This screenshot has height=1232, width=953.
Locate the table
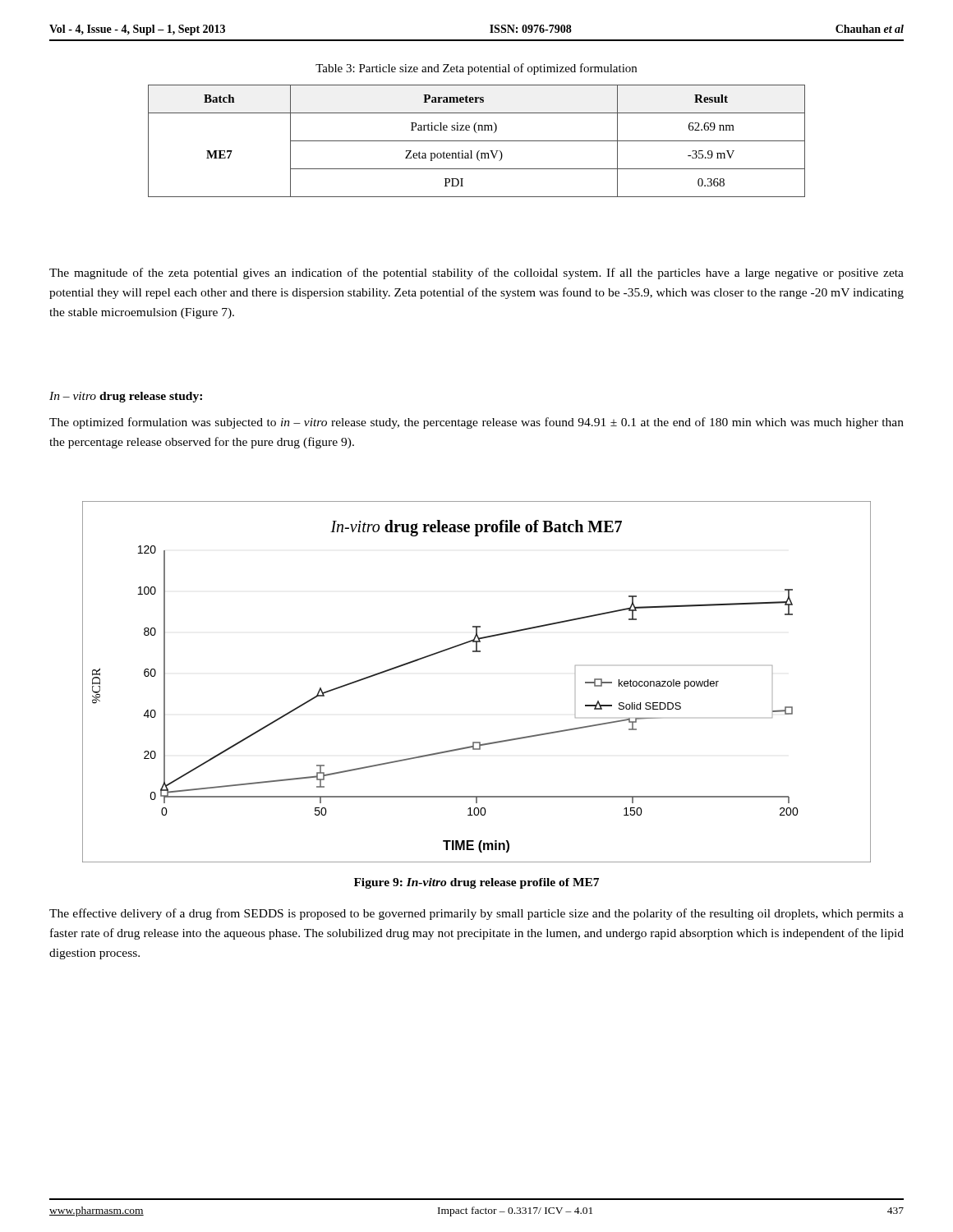[476, 141]
